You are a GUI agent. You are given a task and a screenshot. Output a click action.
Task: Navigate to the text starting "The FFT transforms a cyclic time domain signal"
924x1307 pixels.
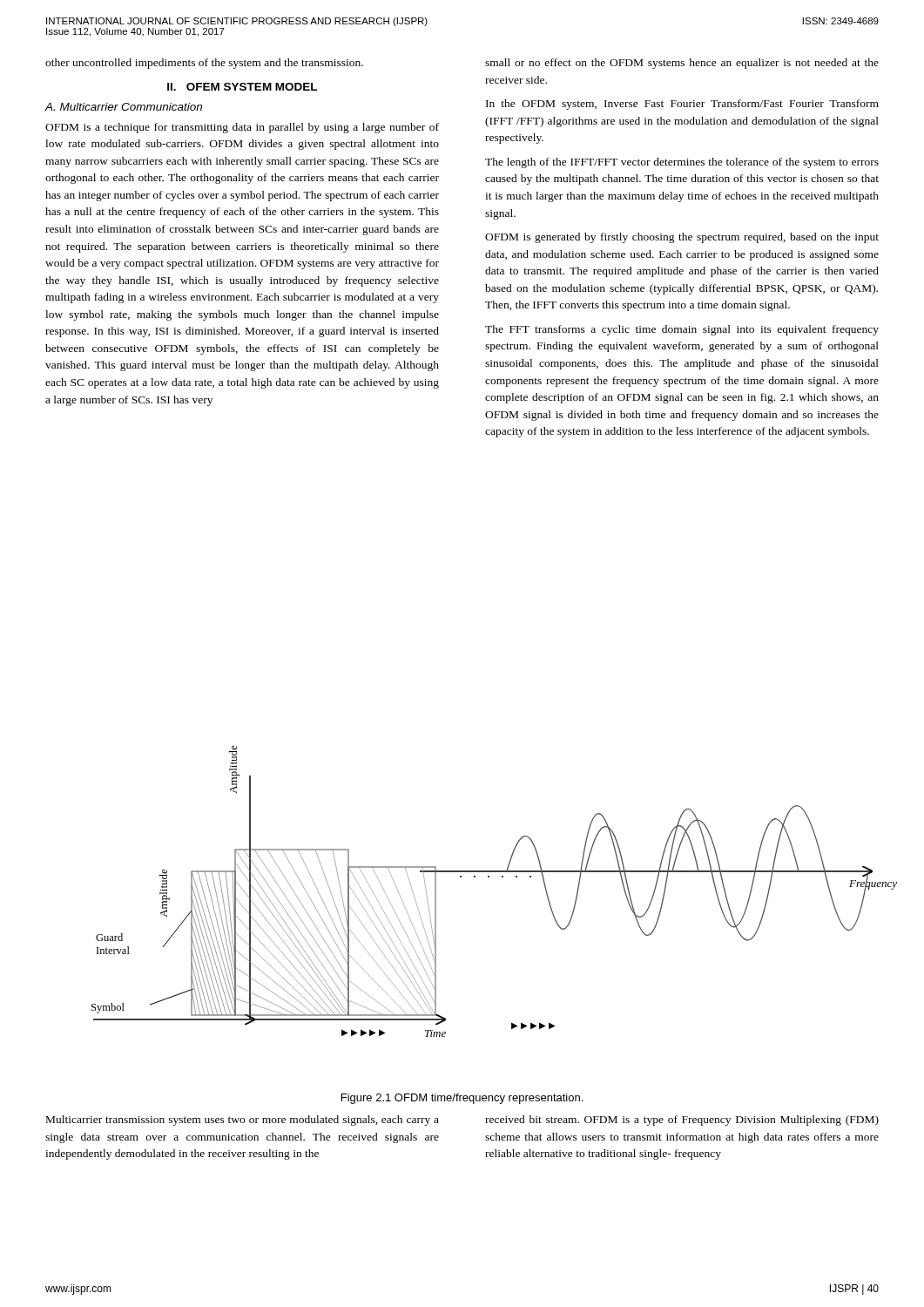coord(682,380)
